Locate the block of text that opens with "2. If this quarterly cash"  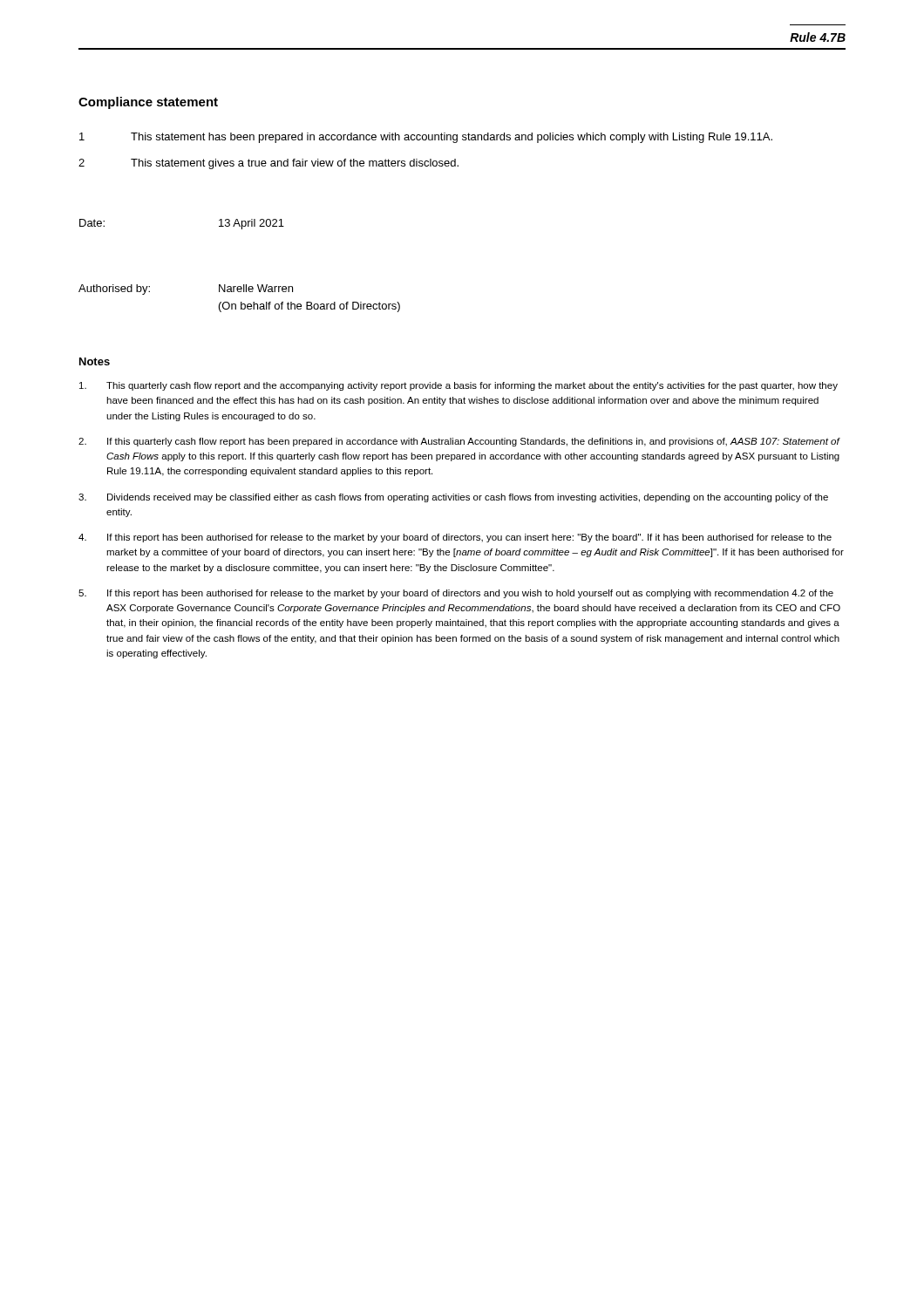462,457
